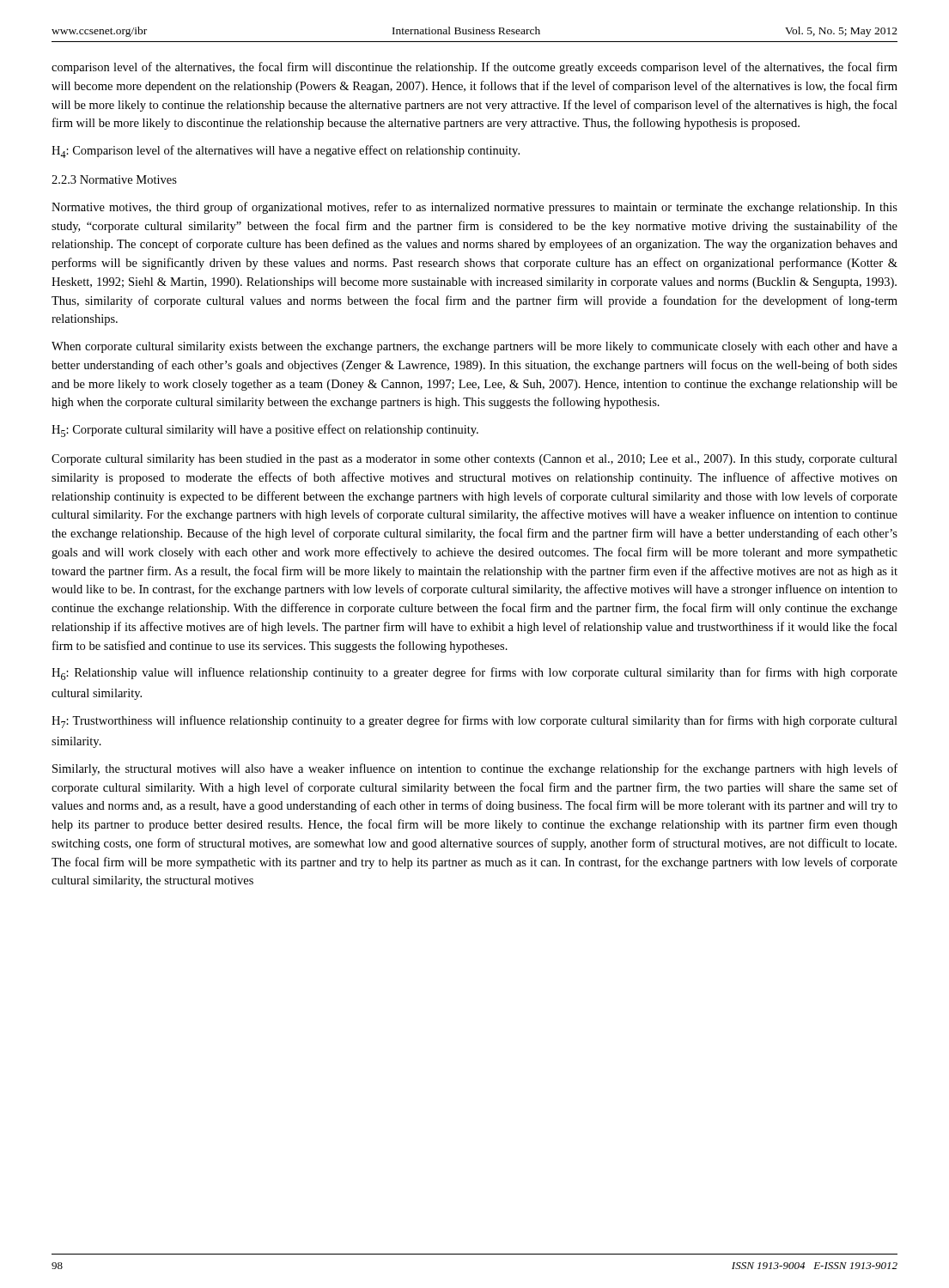
Task: Click on the text block starting "Similarly, the structural motives will also have"
Action: (474, 825)
